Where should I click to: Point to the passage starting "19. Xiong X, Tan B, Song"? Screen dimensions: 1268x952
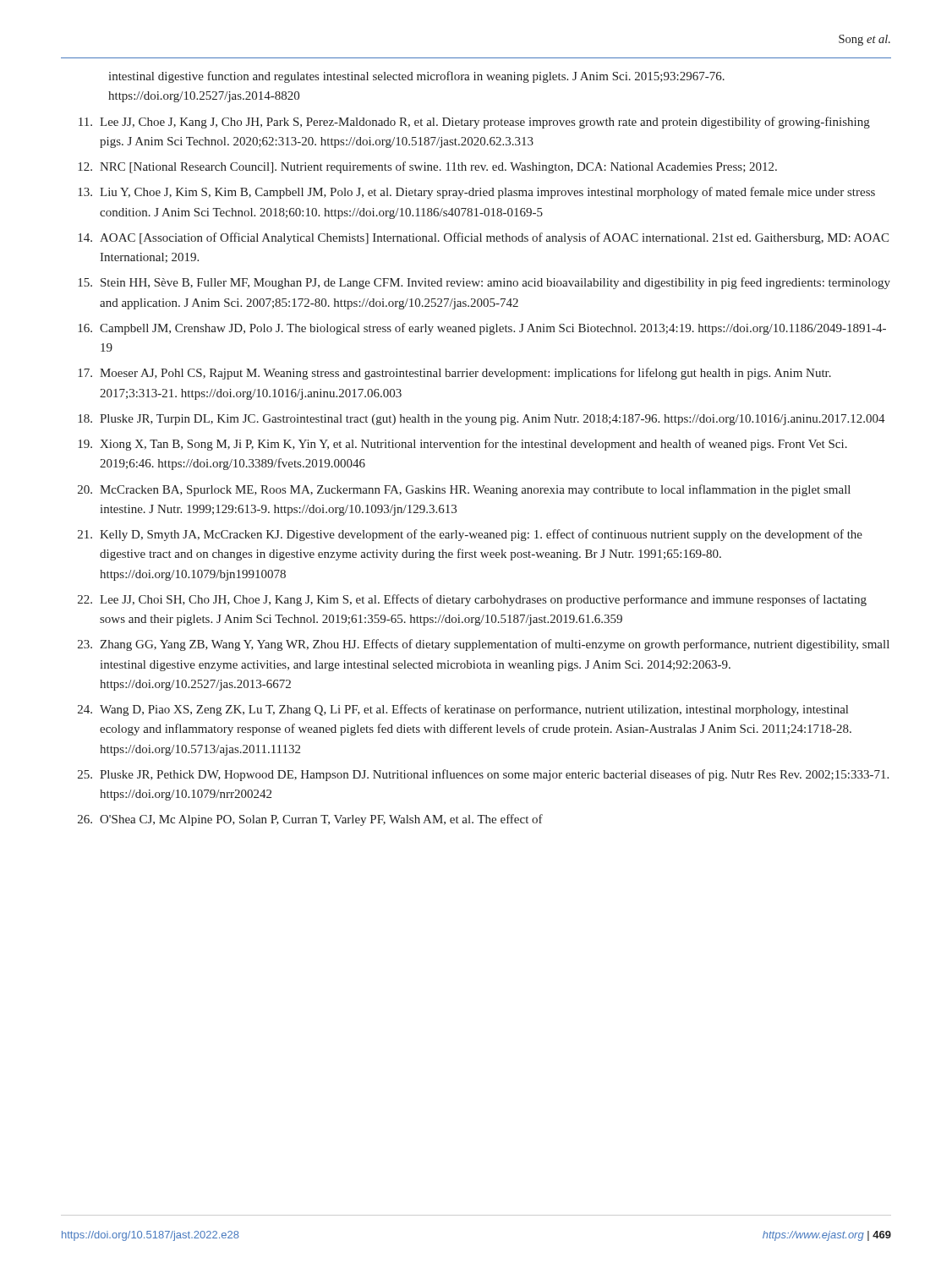point(476,454)
